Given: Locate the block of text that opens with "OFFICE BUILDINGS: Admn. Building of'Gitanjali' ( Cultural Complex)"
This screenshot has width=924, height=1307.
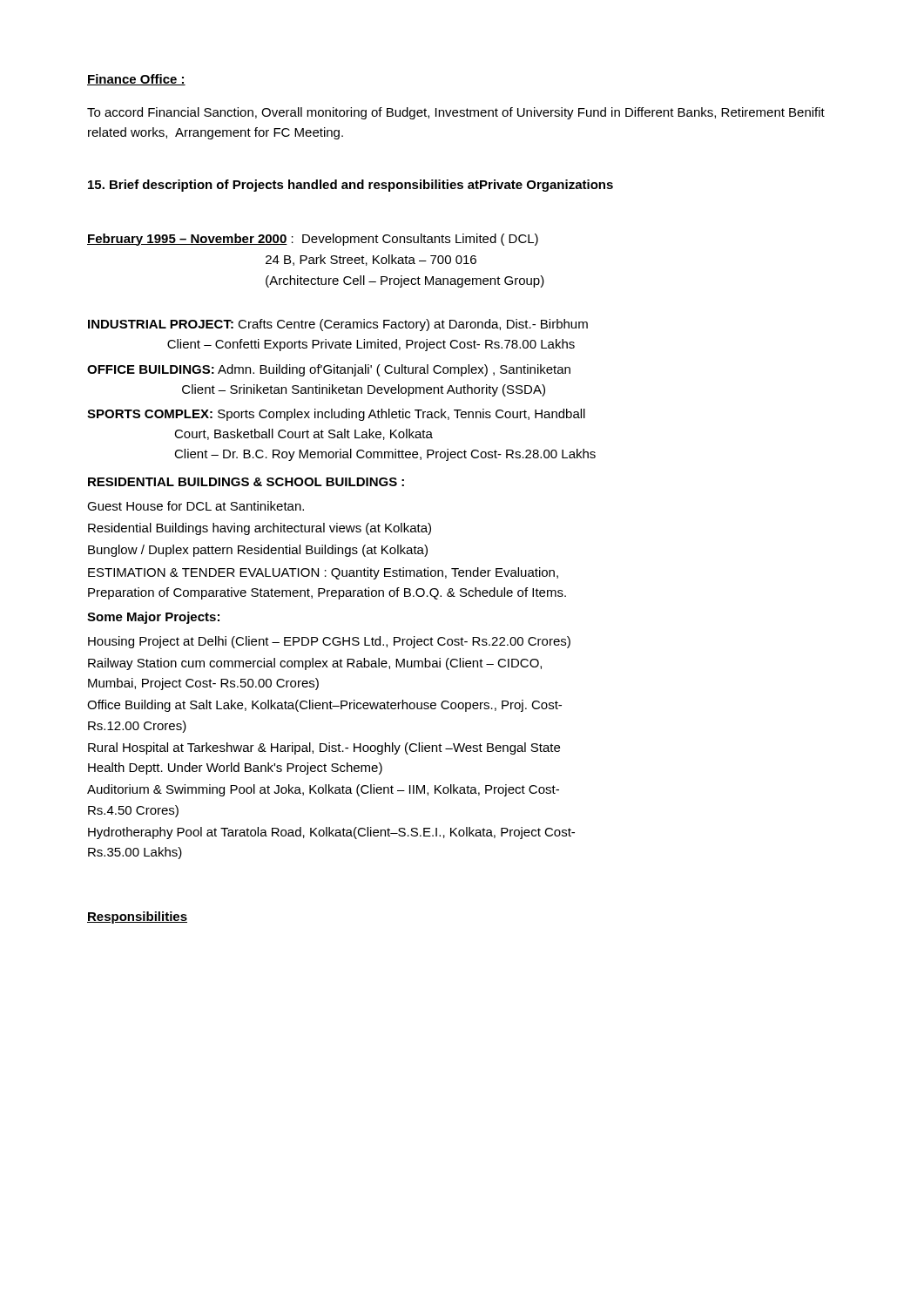Looking at the screenshot, I should 329,379.
